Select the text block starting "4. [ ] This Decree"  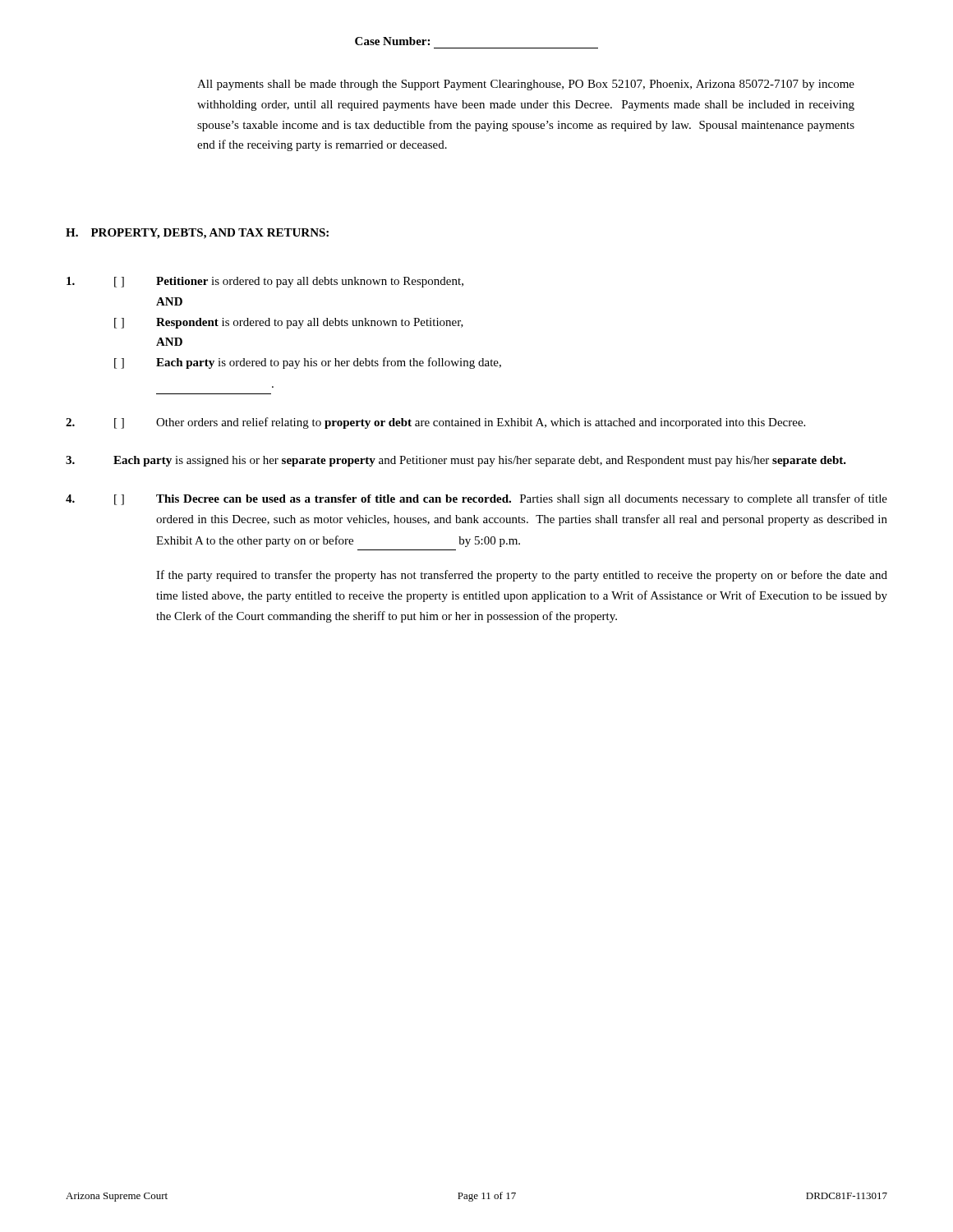[476, 499]
